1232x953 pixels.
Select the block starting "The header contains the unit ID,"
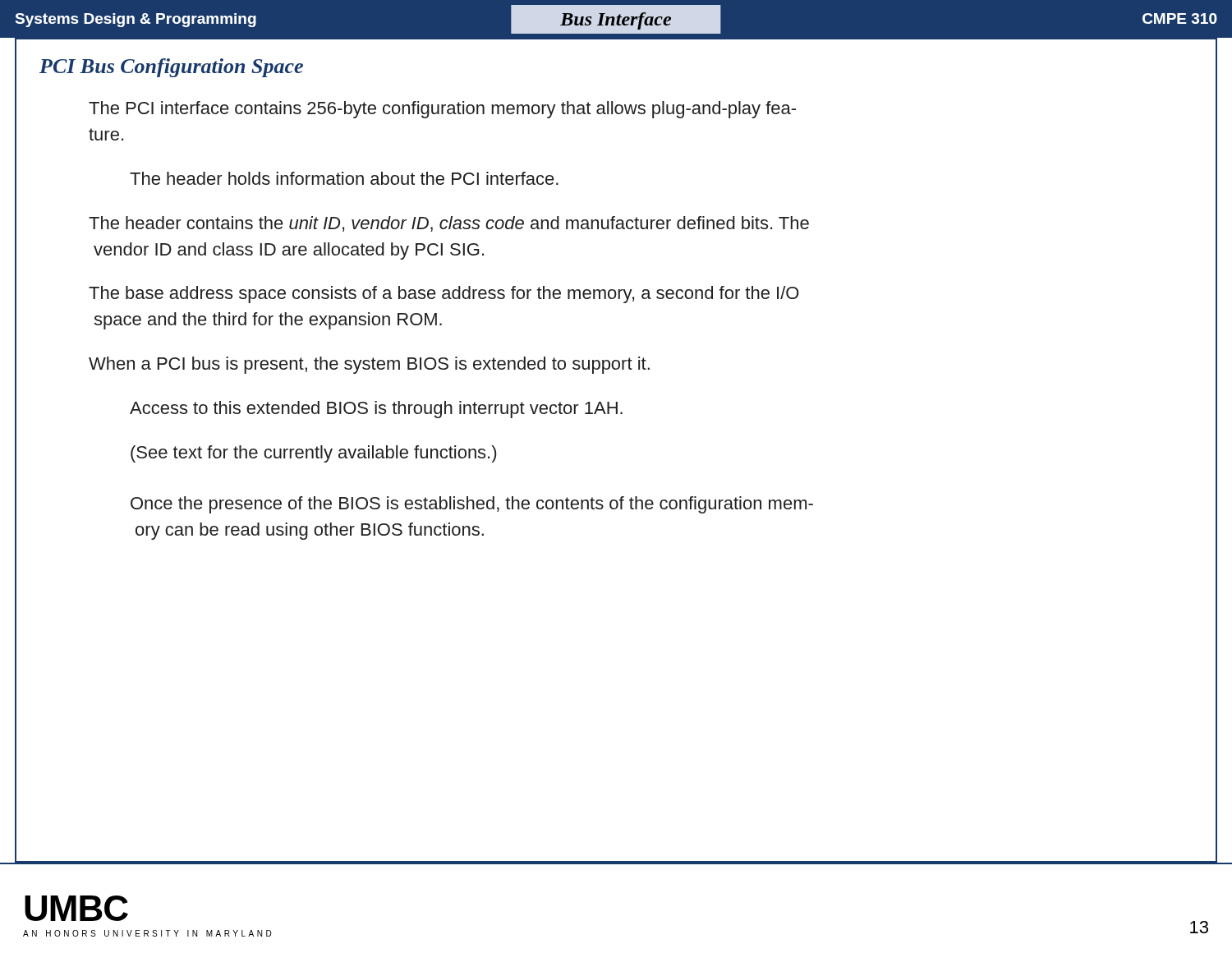coord(449,236)
